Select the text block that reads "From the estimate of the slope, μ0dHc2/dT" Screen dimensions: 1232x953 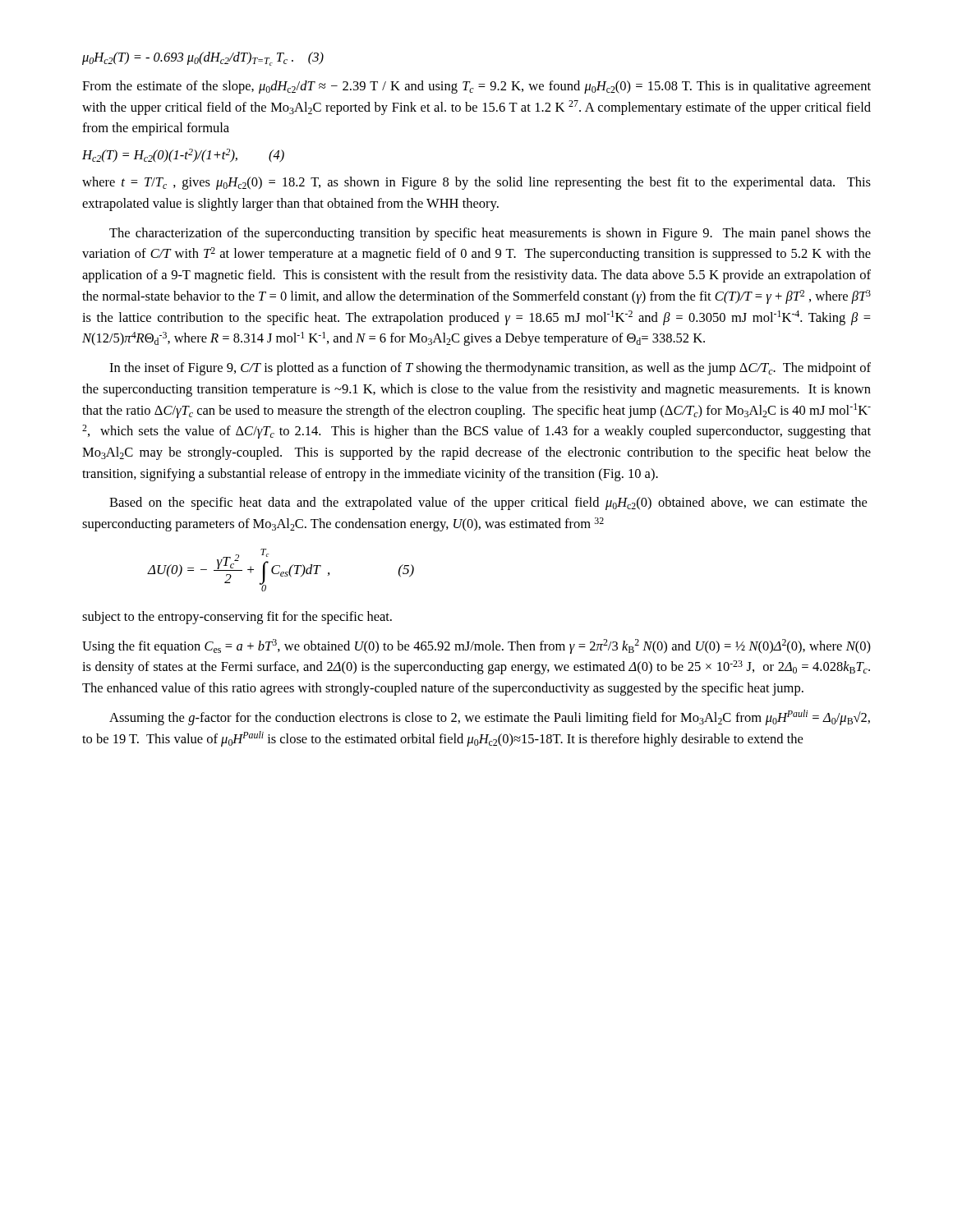click(476, 107)
